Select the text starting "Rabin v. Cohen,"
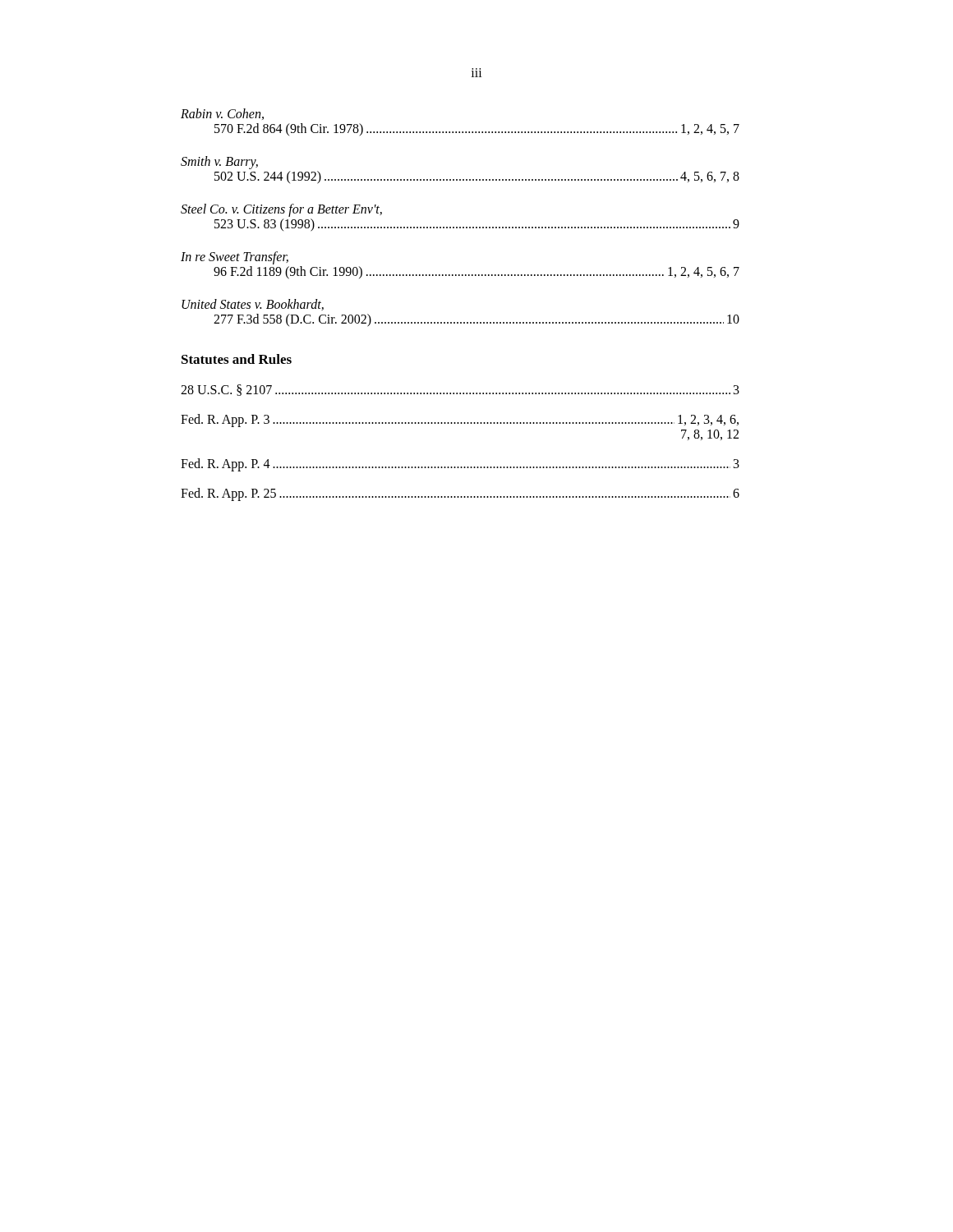Image resolution: width=953 pixels, height=1232 pixels. click(460, 122)
